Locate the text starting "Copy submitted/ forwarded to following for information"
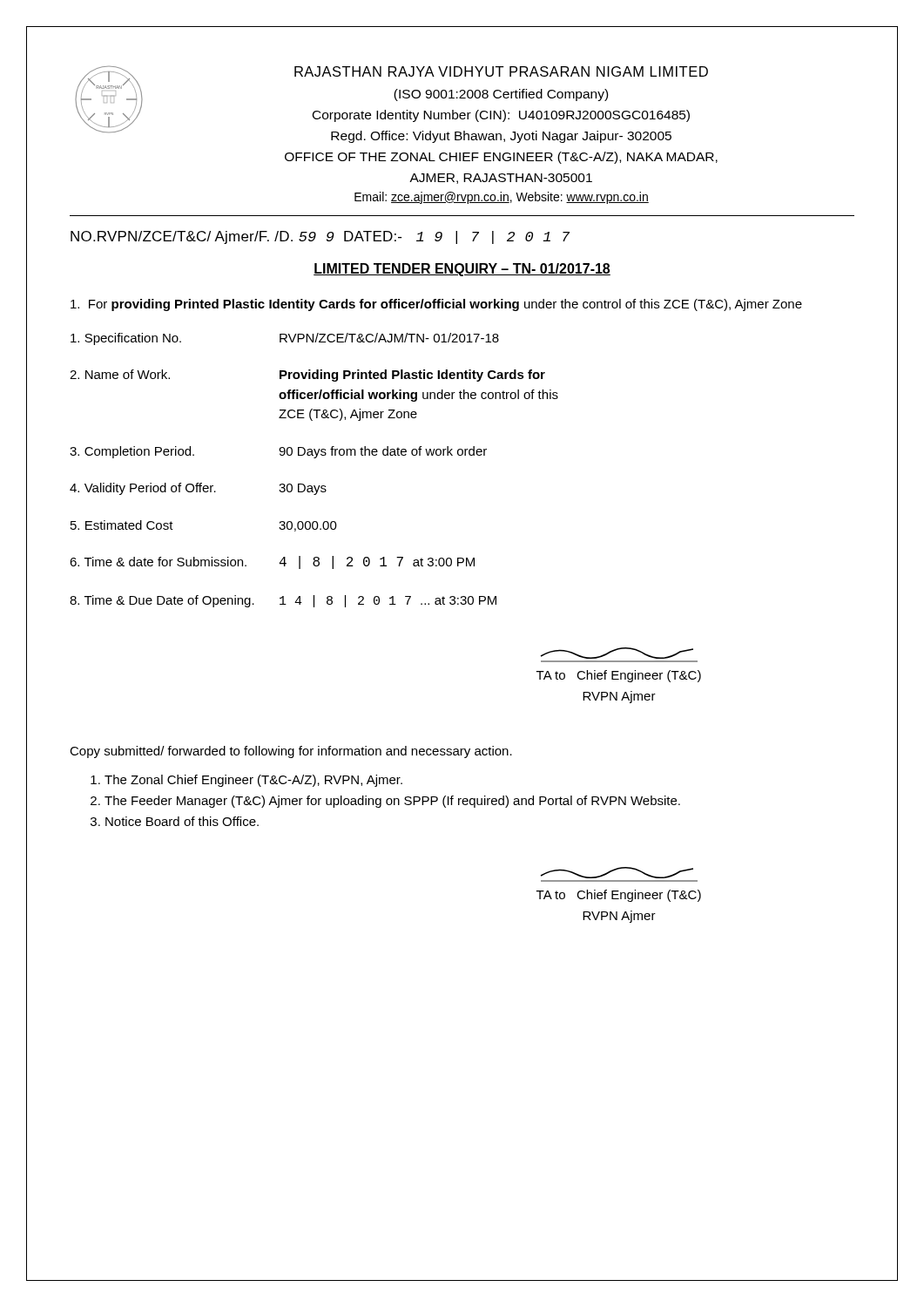 (x=291, y=751)
